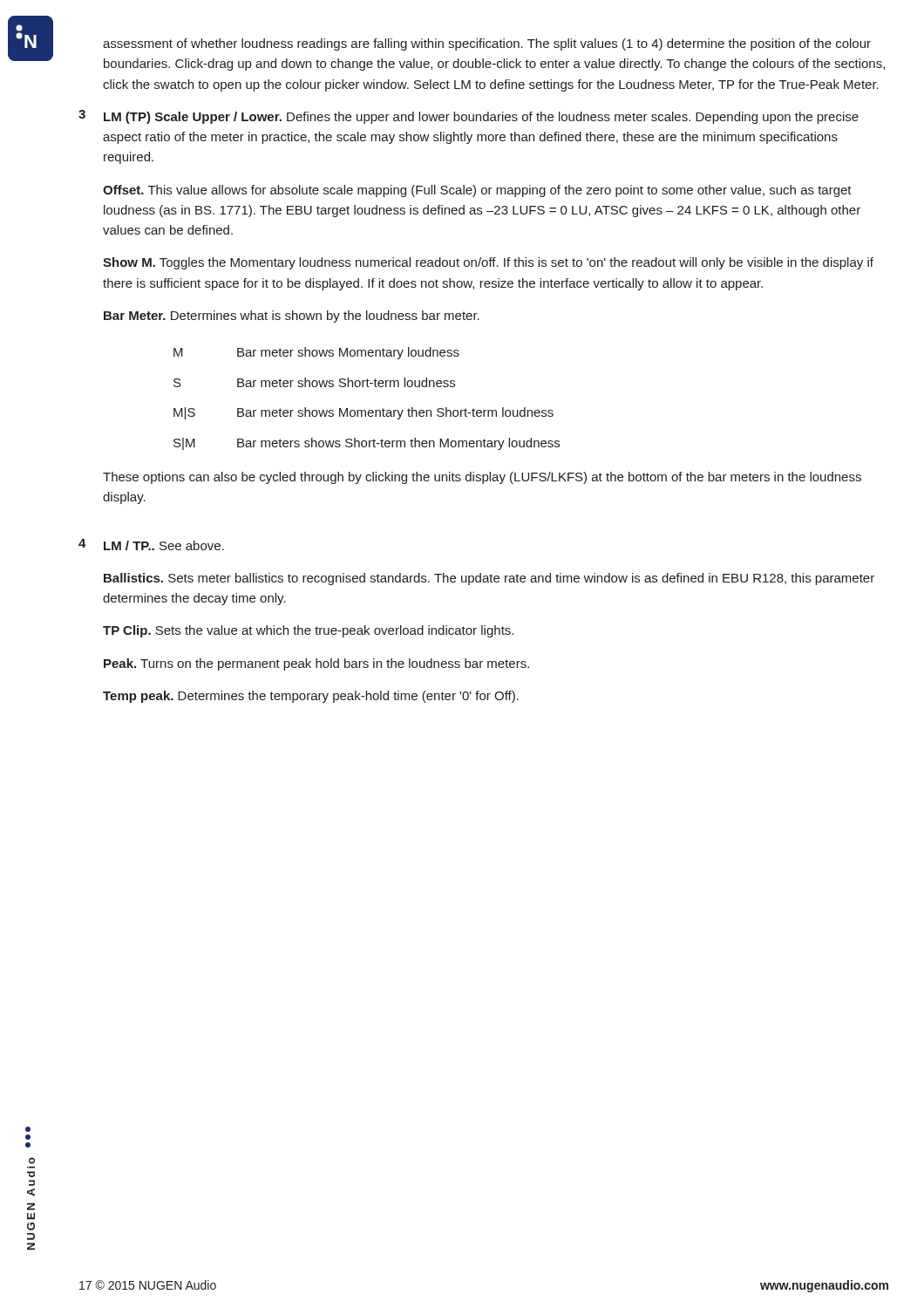Image resolution: width=924 pixels, height=1308 pixels.
Task: Select the passage starting "These options can also be cycled through"
Action: pyautogui.click(x=482, y=487)
